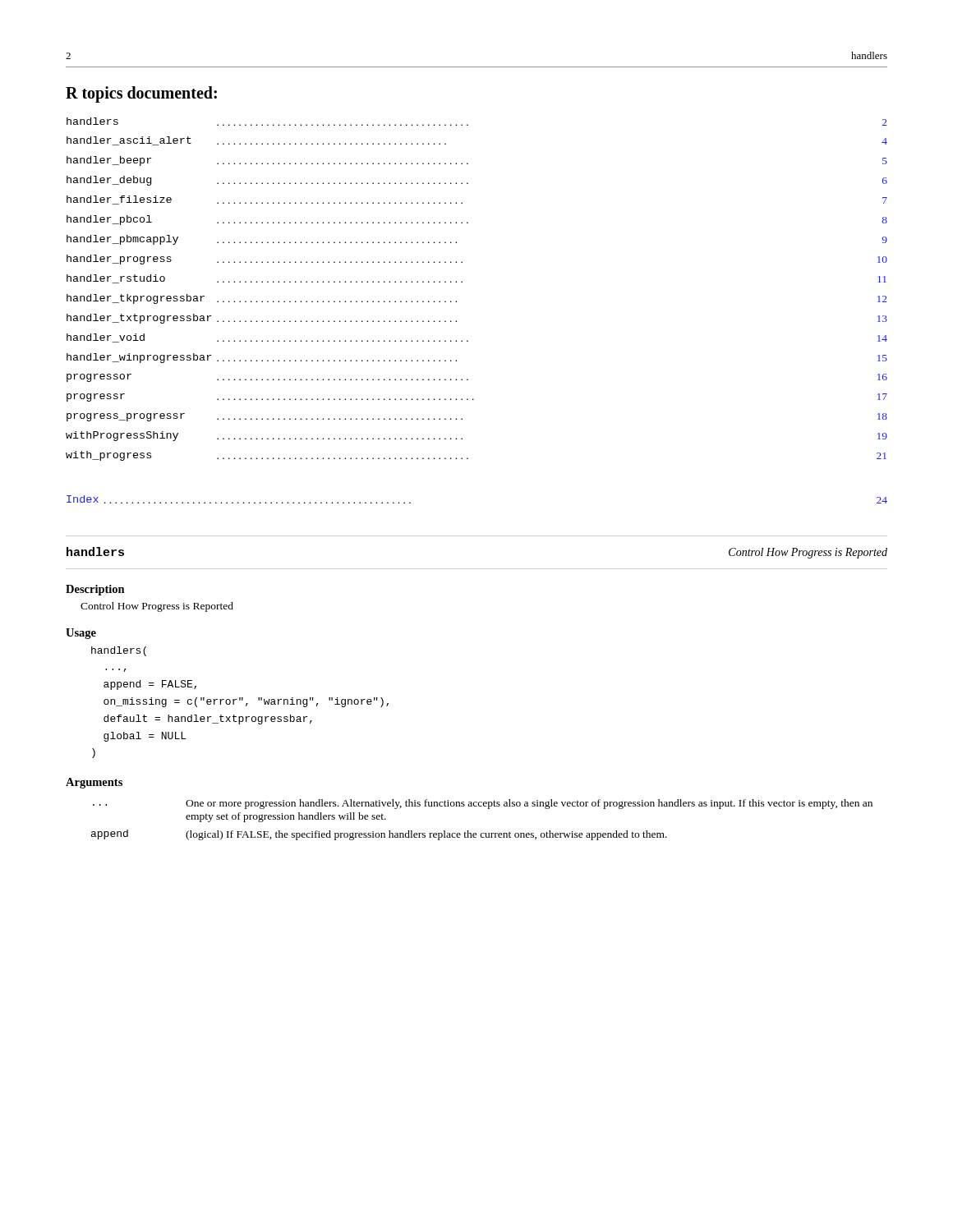The image size is (953, 1232).
Task: Find the block on this page that starts "(logical) If FALSE, the specified progression handlers replace"
Action: (x=427, y=834)
